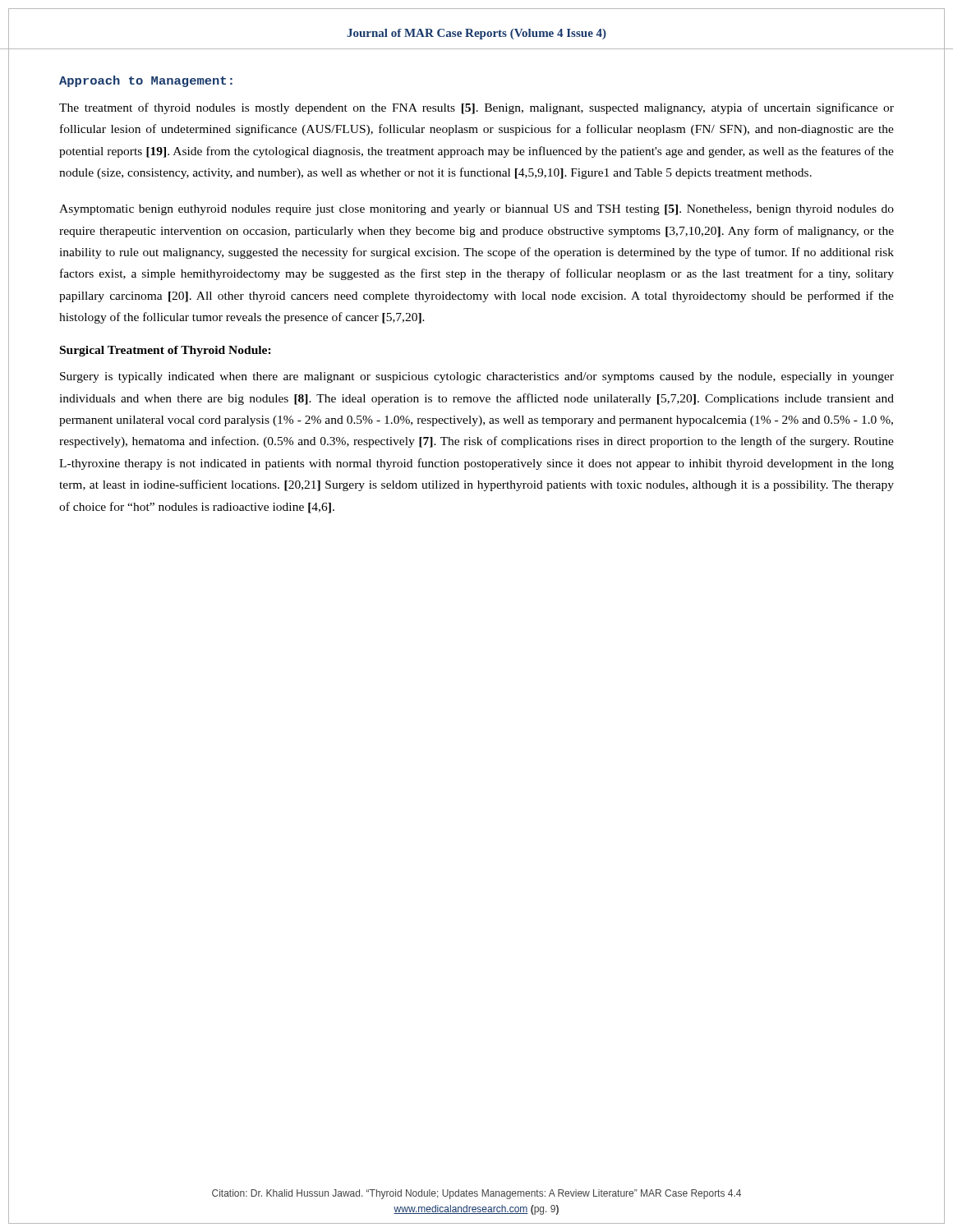Point to the block beginning "Asymptomatic benign euthyroid nodules require just close monitoring"
The height and width of the screenshot is (1232, 953).
476,263
